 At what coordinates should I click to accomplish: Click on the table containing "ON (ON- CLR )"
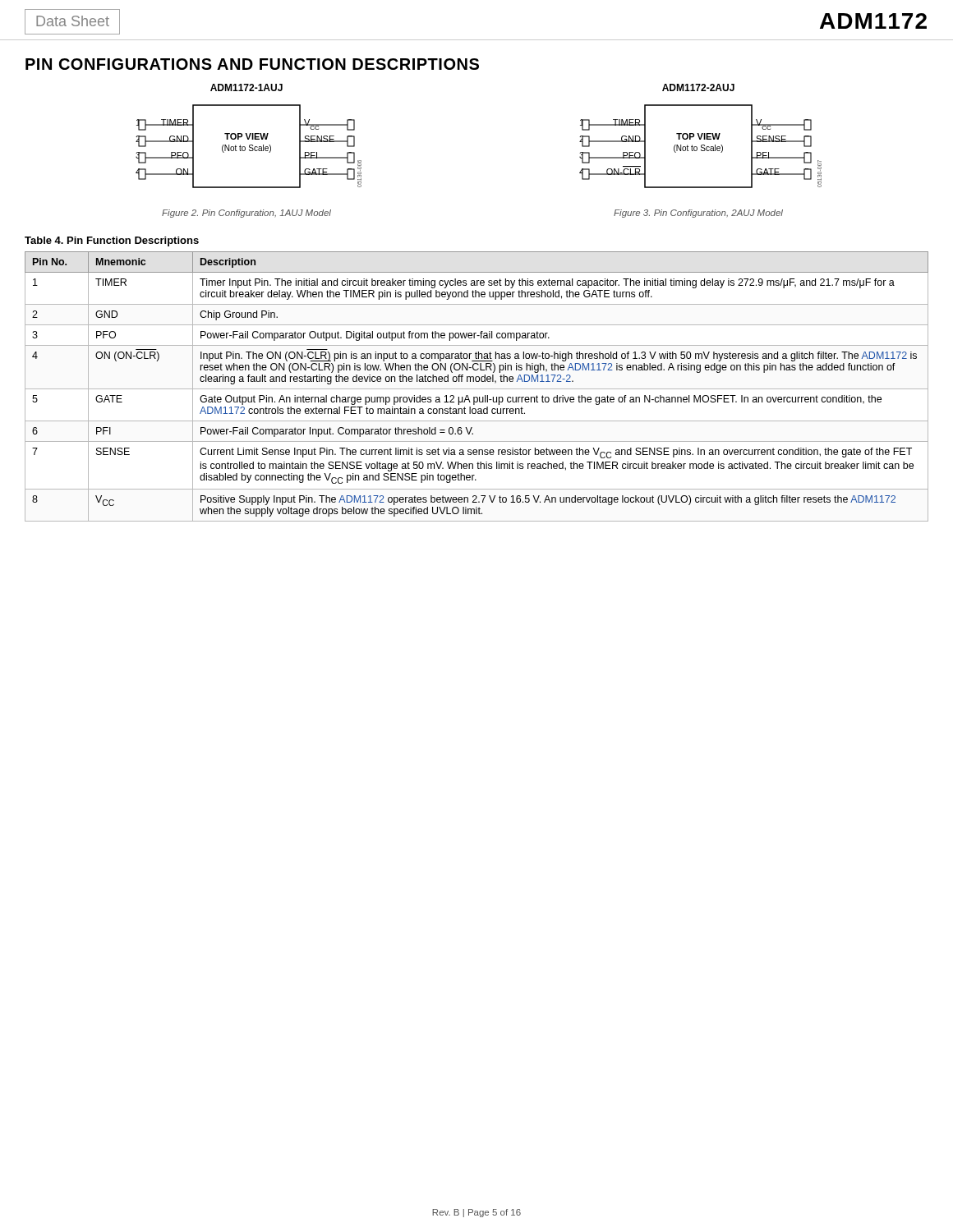476,386
